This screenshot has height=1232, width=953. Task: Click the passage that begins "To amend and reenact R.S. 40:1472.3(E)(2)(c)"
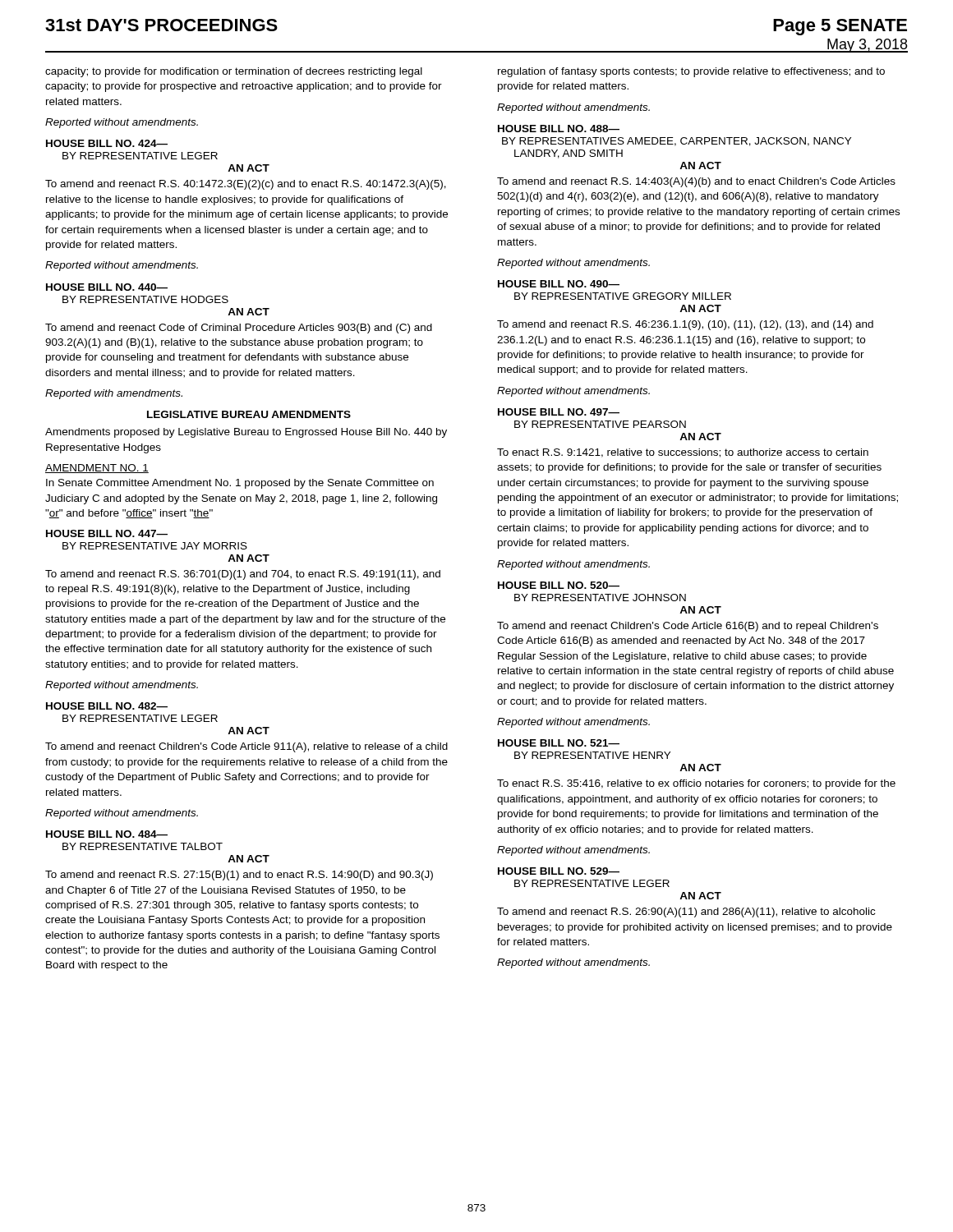coord(247,214)
